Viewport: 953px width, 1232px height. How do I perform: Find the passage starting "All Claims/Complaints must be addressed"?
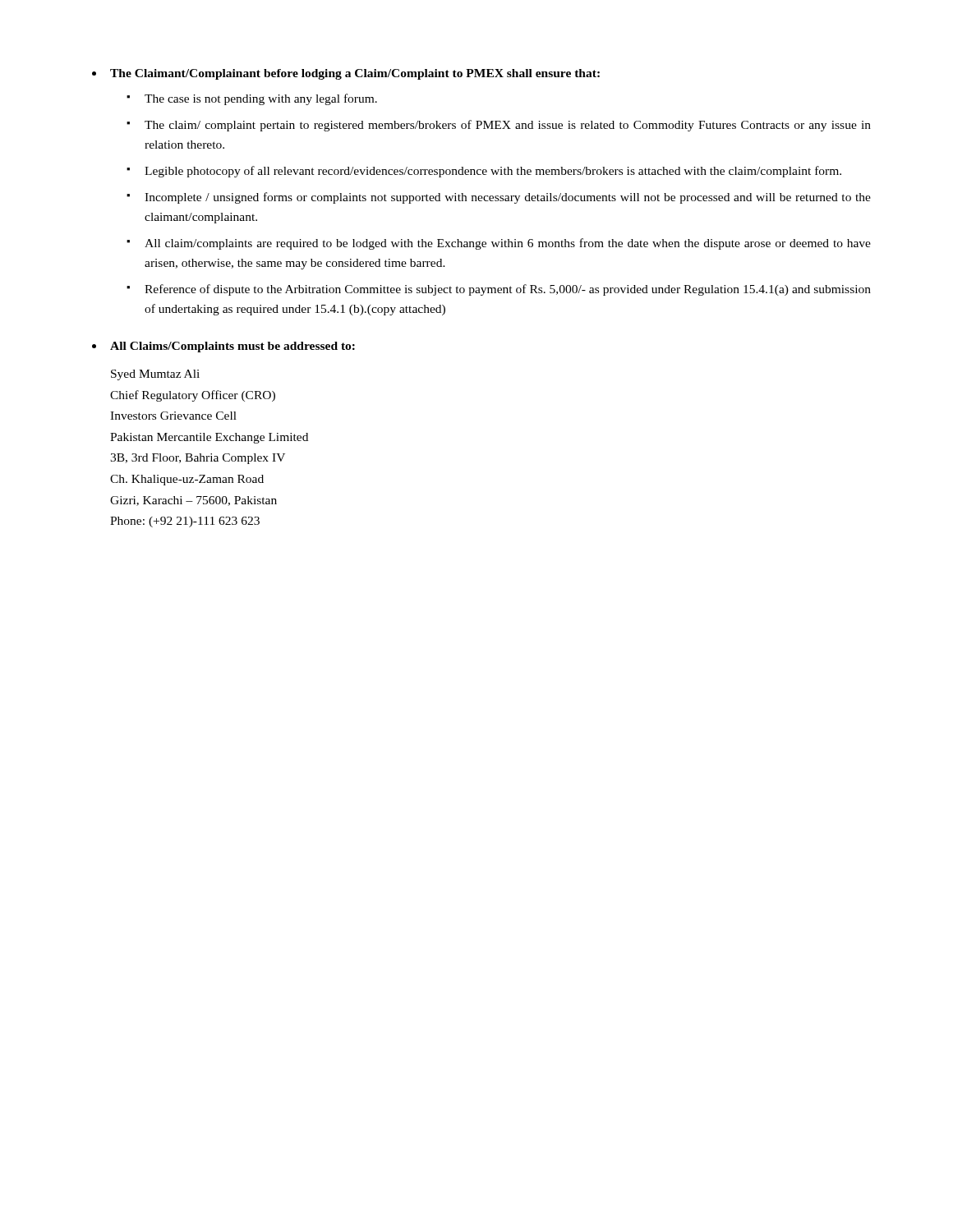click(232, 347)
